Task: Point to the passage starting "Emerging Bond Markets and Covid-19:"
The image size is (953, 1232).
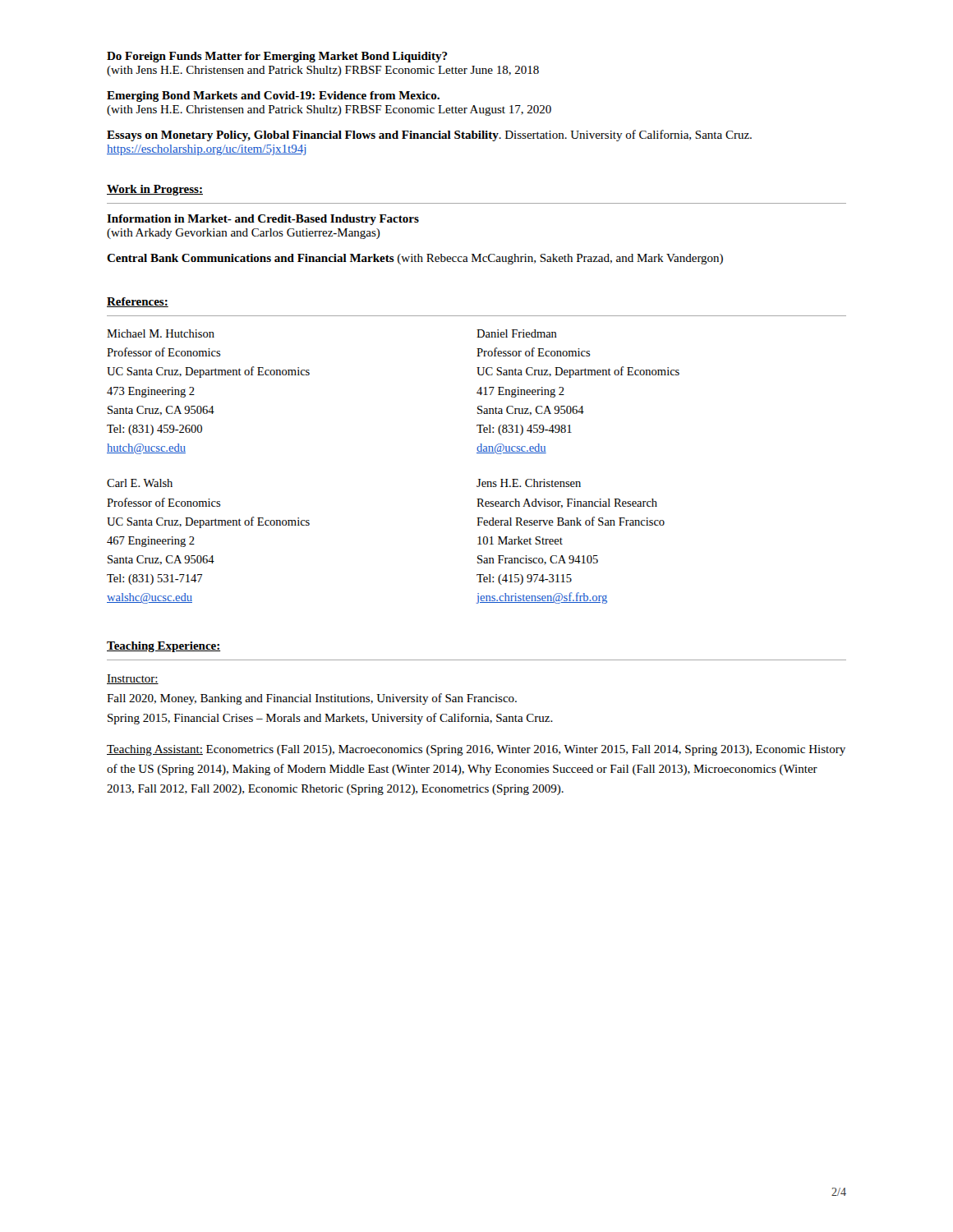Action: 329,102
